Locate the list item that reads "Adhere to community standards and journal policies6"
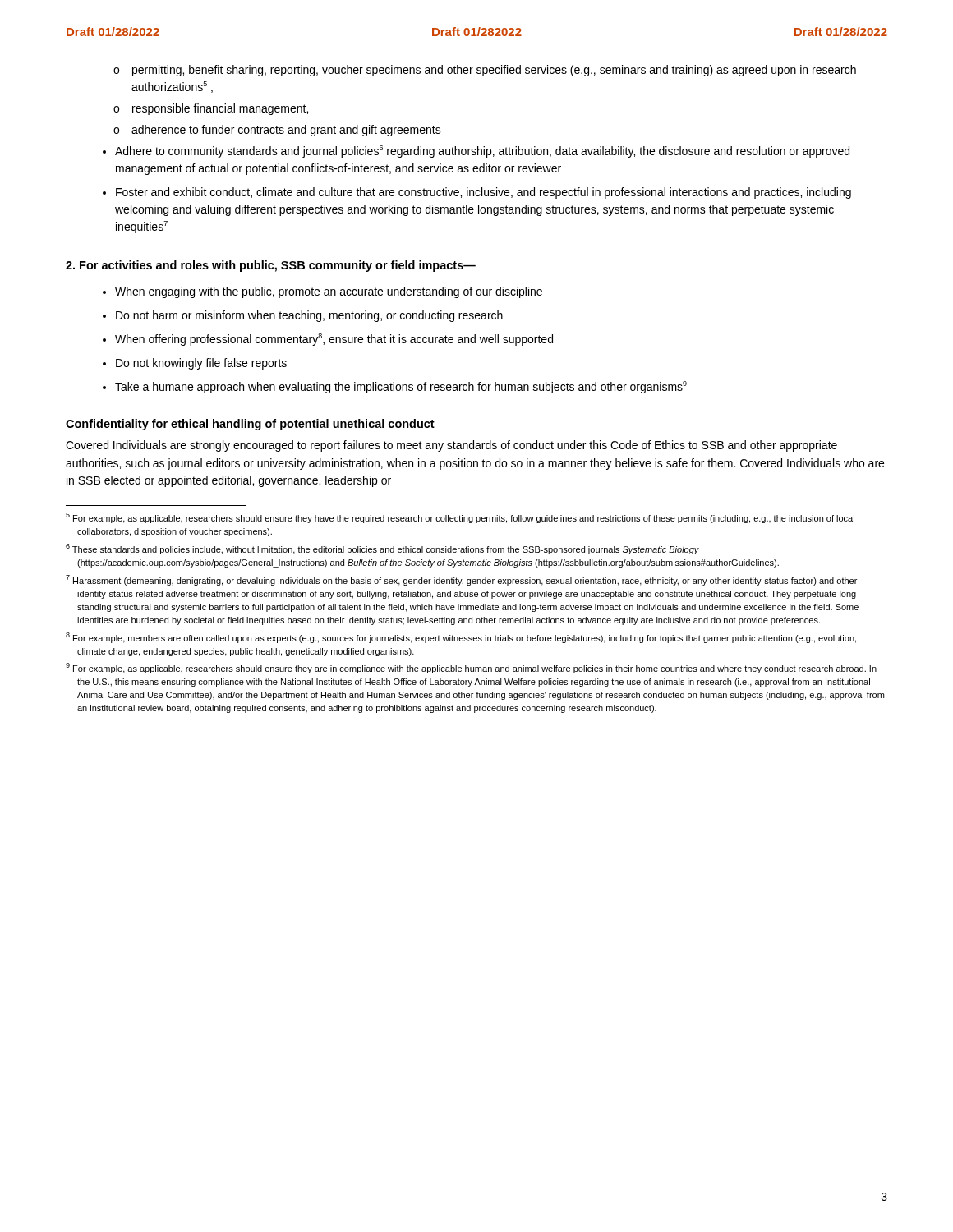 pos(483,159)
